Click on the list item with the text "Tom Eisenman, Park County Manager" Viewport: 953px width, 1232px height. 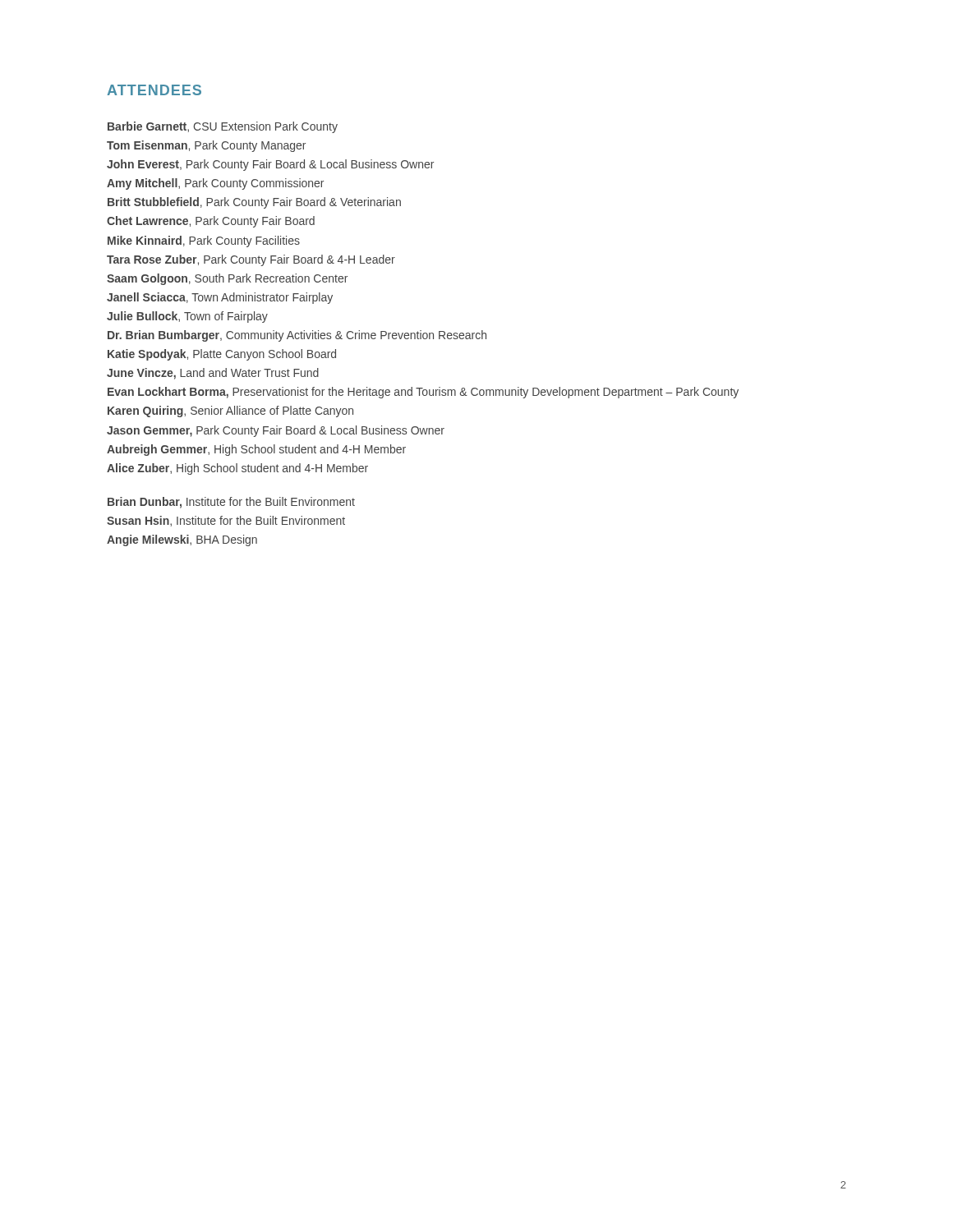tap(206, 146)
